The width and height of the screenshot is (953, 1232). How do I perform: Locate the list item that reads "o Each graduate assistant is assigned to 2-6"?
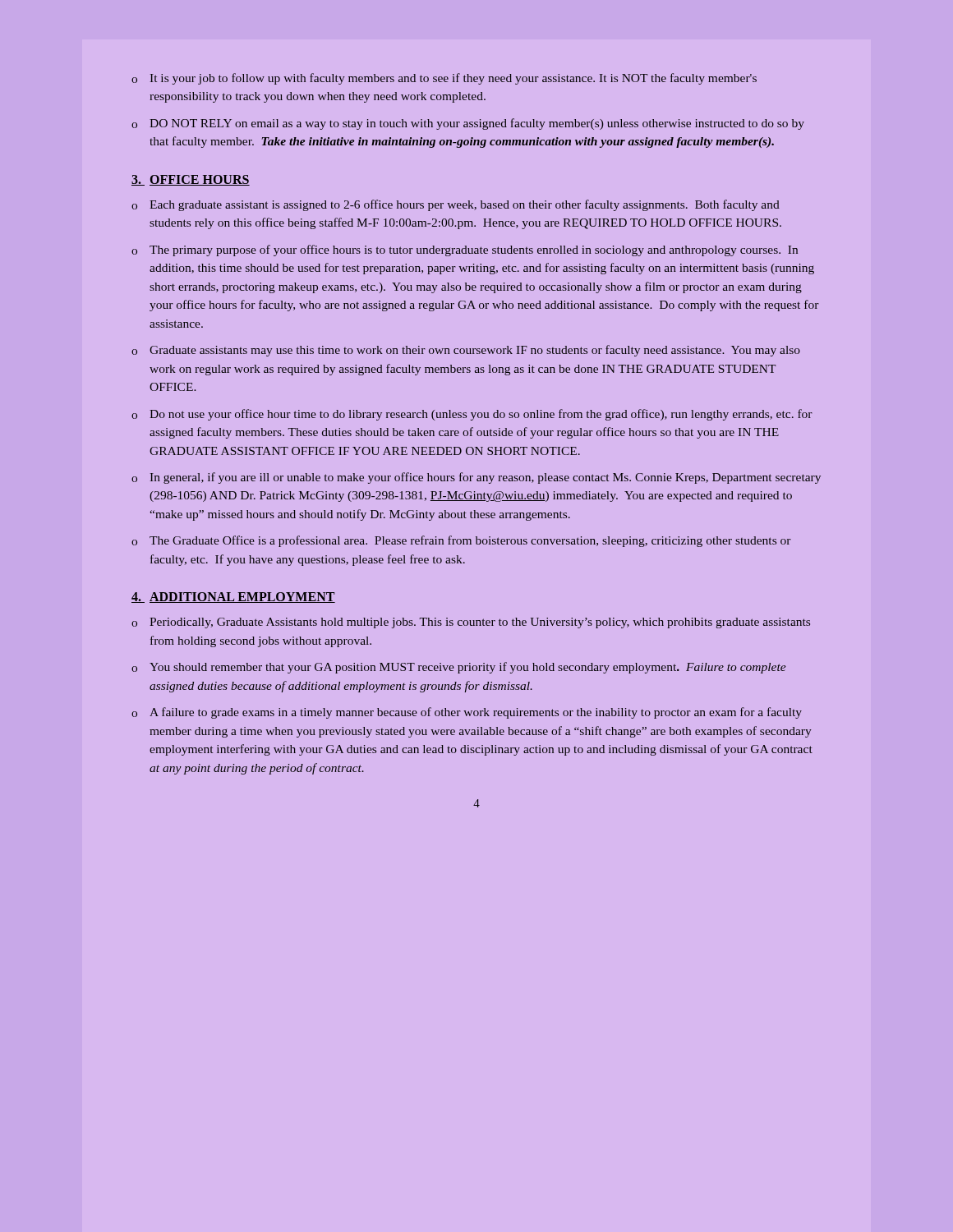pos(476,214)
